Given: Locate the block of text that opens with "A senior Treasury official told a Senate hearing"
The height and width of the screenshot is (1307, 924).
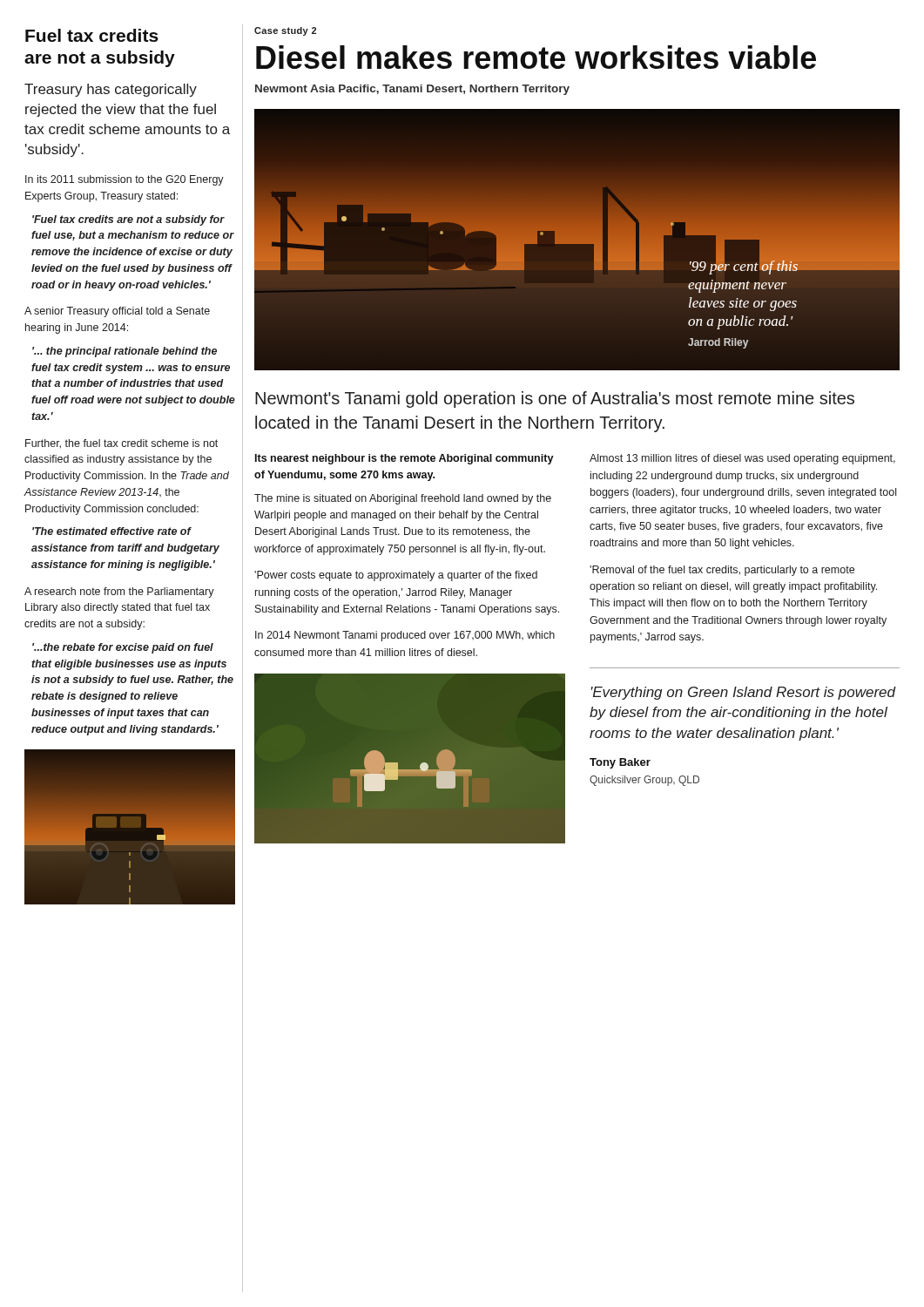Looking at the screenshot, I should click(x=117, y=320).
